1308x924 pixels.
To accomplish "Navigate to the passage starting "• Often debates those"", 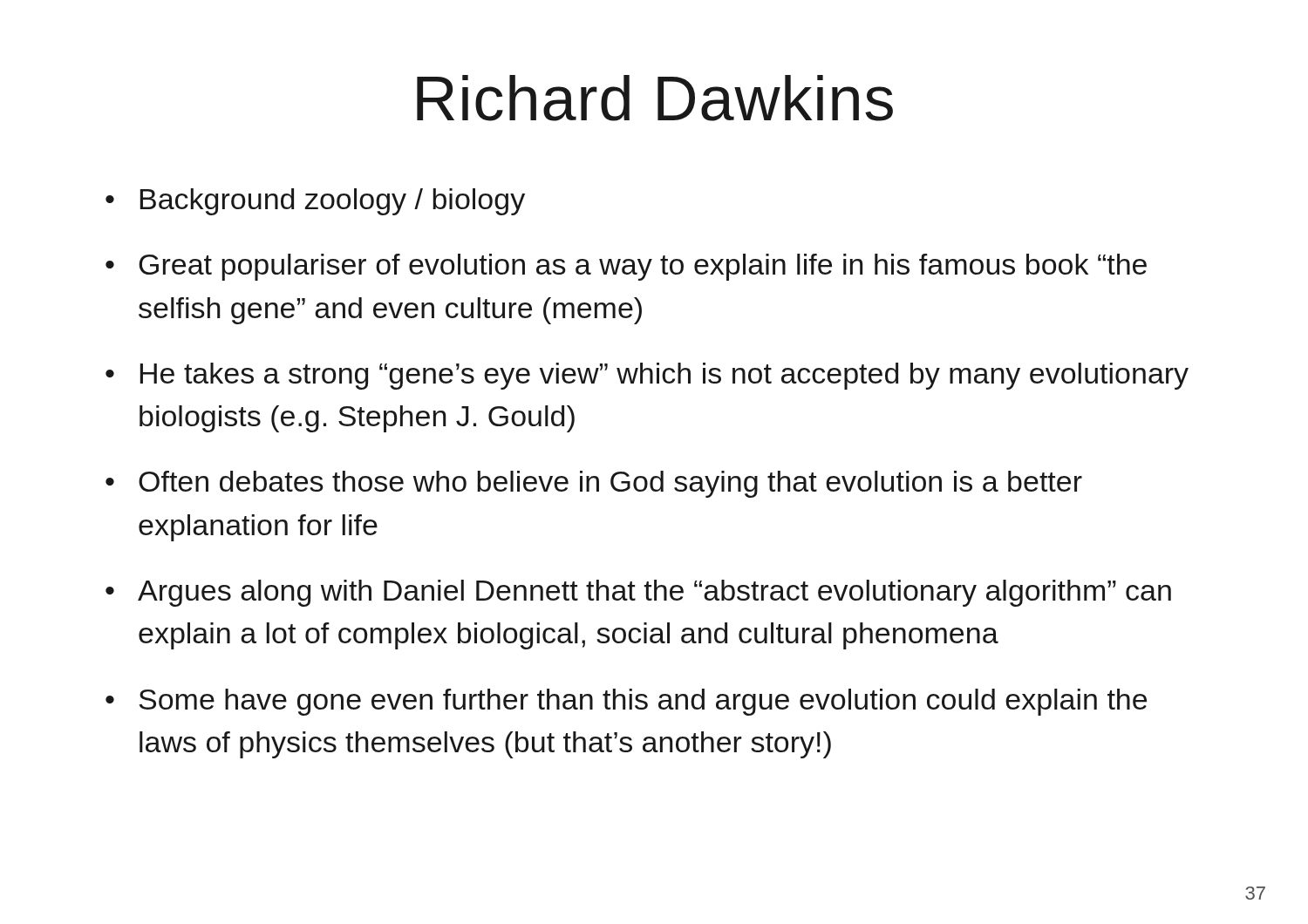I will (654, 504).
